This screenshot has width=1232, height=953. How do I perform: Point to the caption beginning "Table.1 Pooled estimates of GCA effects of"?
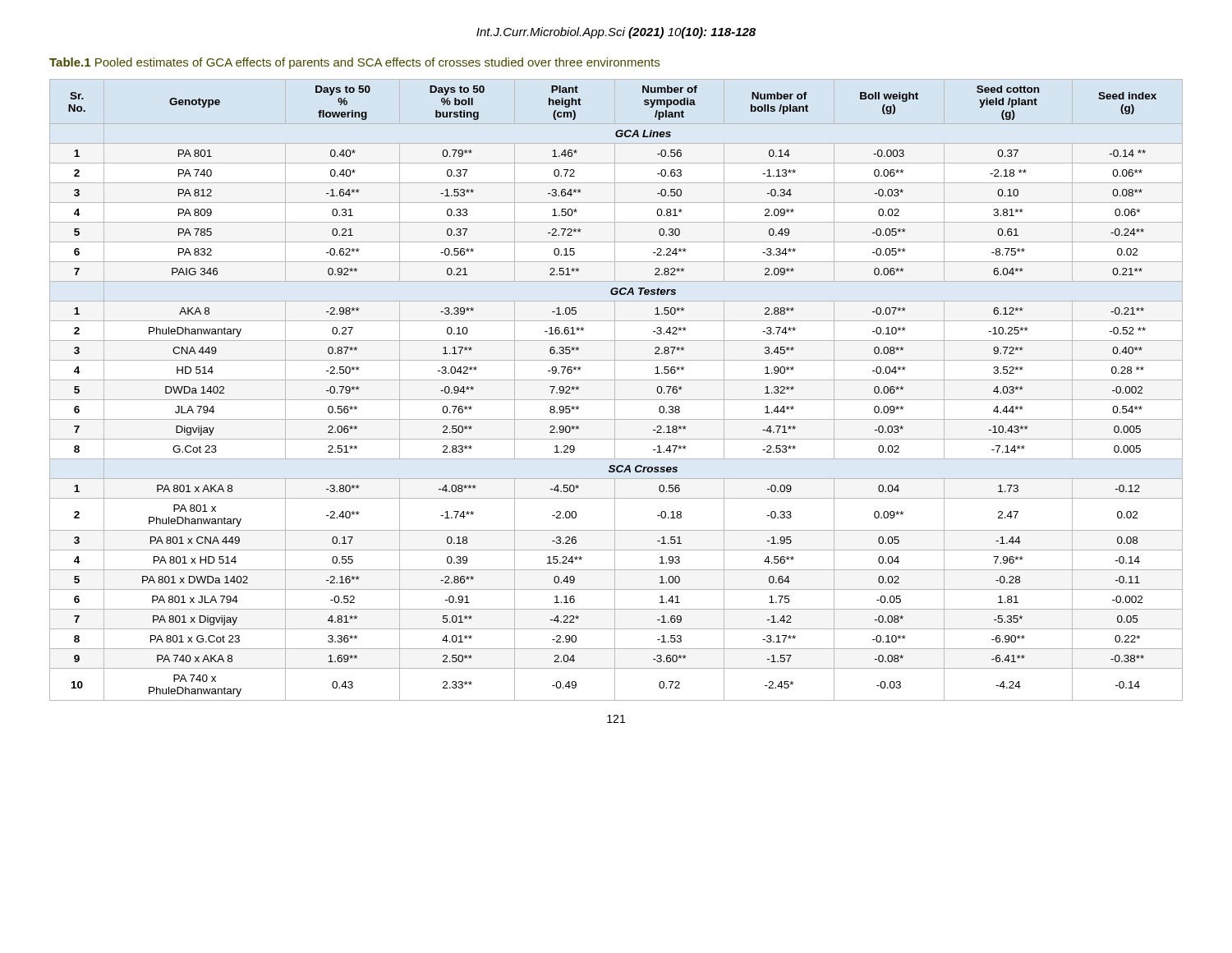[355, 62]
